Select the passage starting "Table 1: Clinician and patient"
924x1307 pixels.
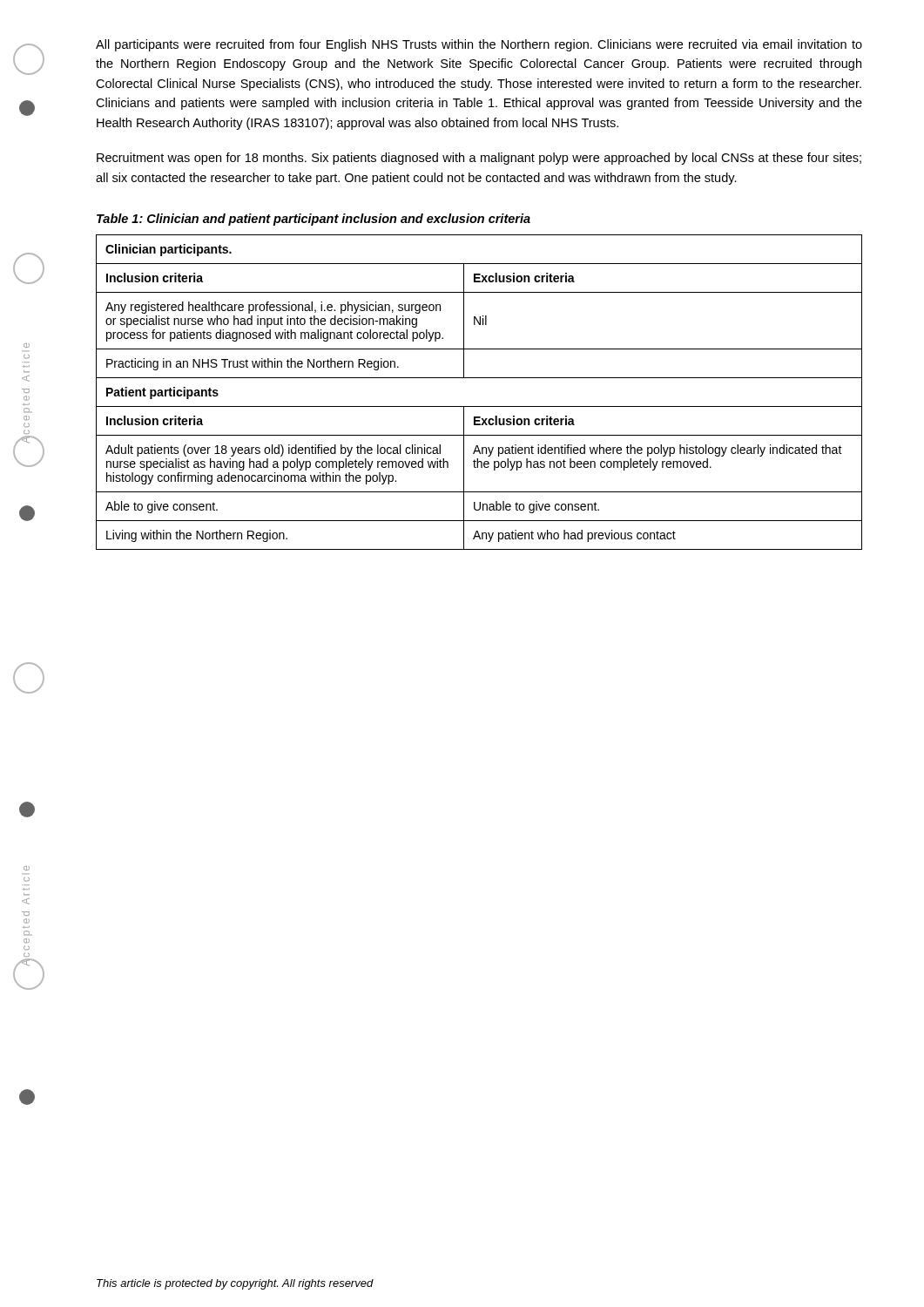pyautogui.click(x=313, y=219)
